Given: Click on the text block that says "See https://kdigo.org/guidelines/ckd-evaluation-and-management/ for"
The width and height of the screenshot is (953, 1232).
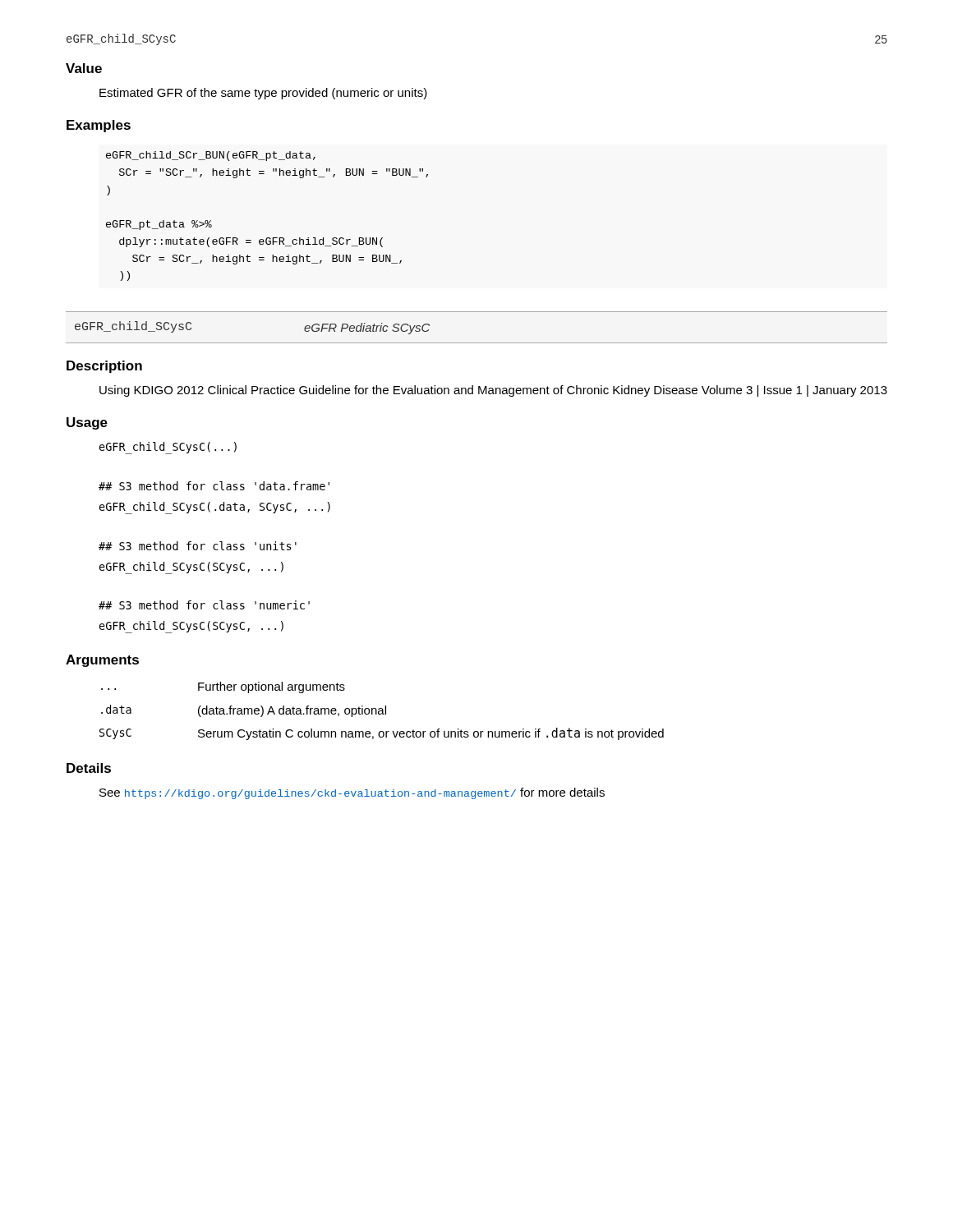Looking at the screenshot, I should point(352,792).
